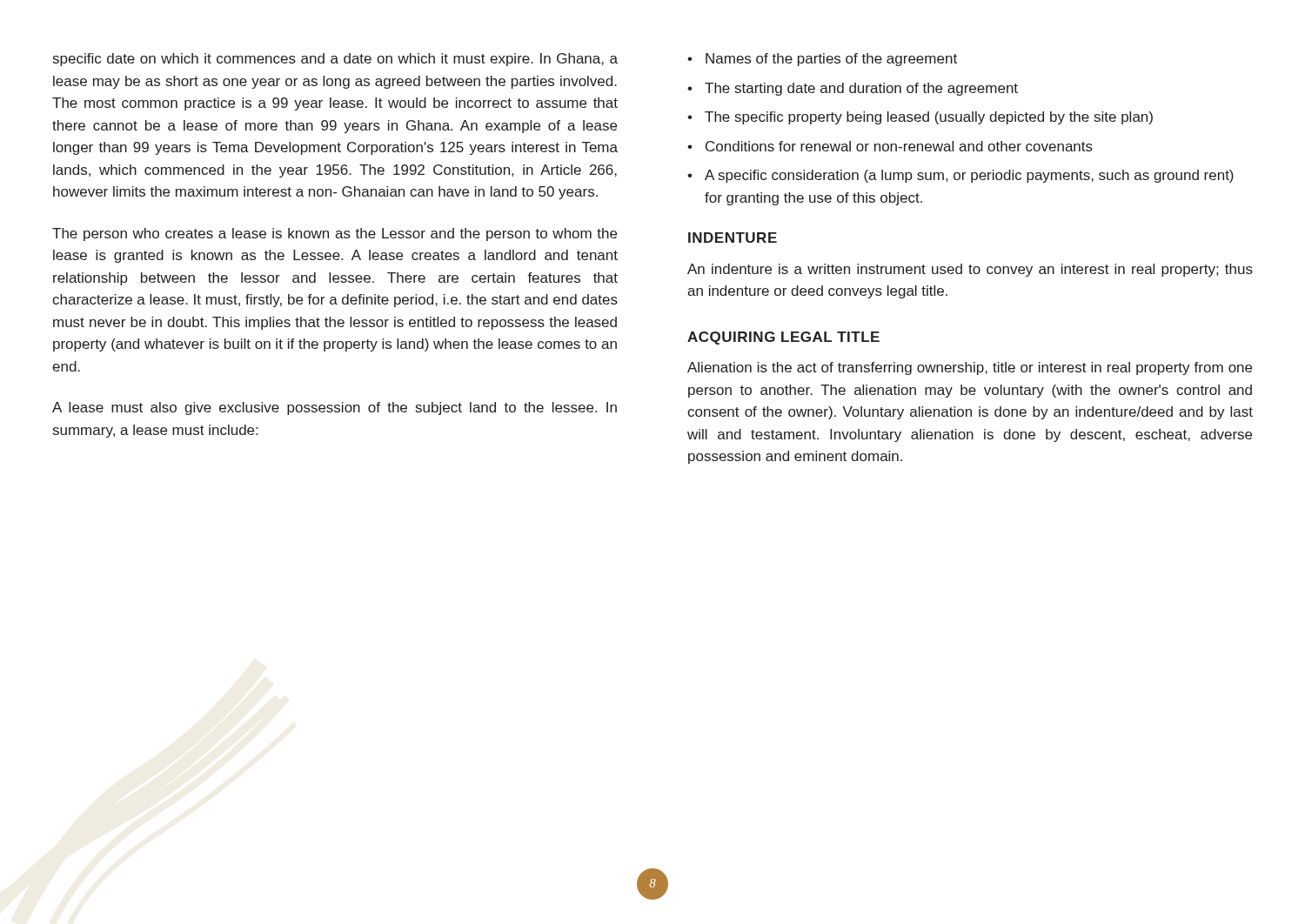Find the list item that says "The specific property being leased"
The width and height of the screenshot is (1305, 924).
929,117
